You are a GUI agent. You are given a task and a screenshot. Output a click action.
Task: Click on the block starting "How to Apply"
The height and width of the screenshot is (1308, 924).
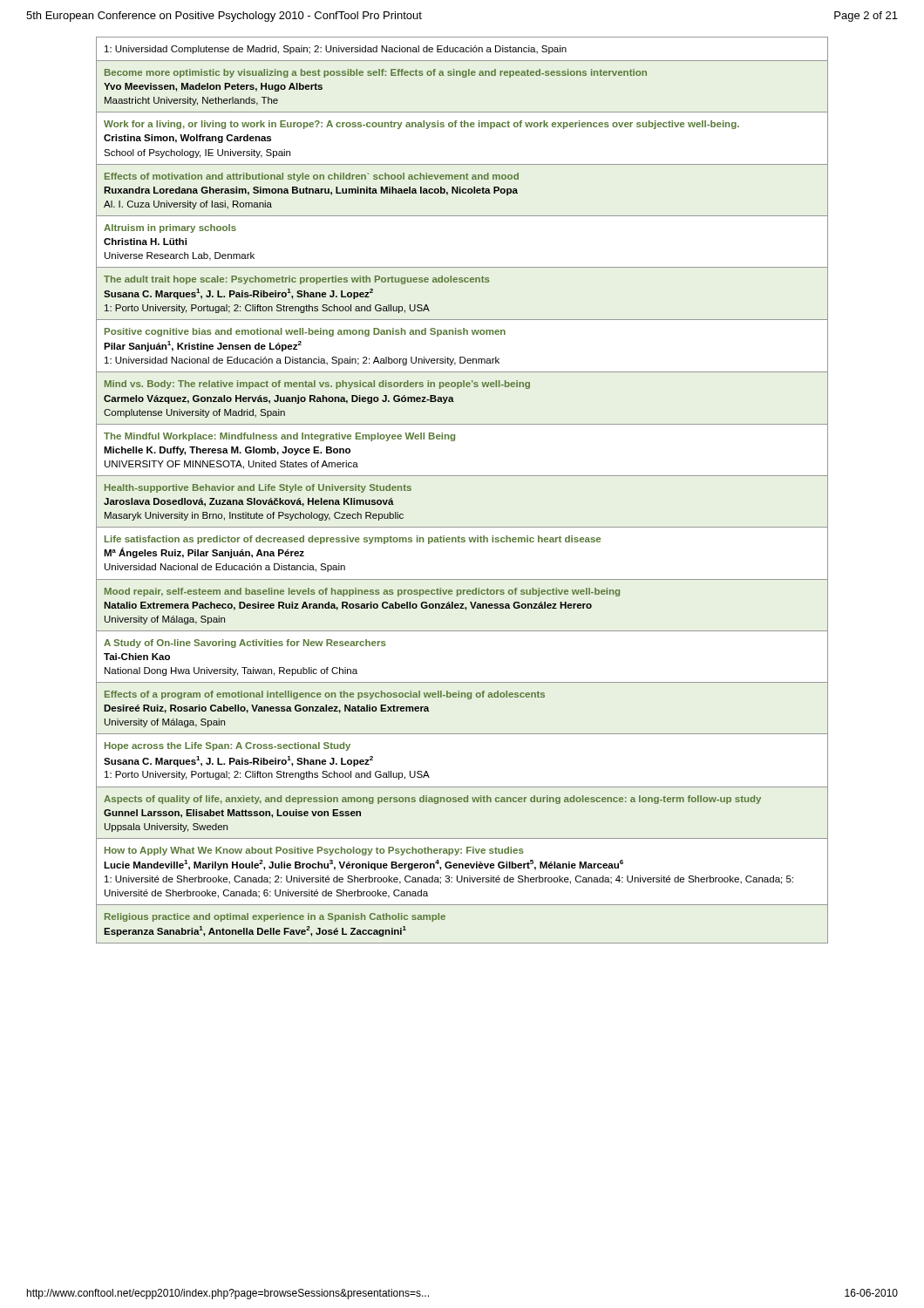click(462, 871)
